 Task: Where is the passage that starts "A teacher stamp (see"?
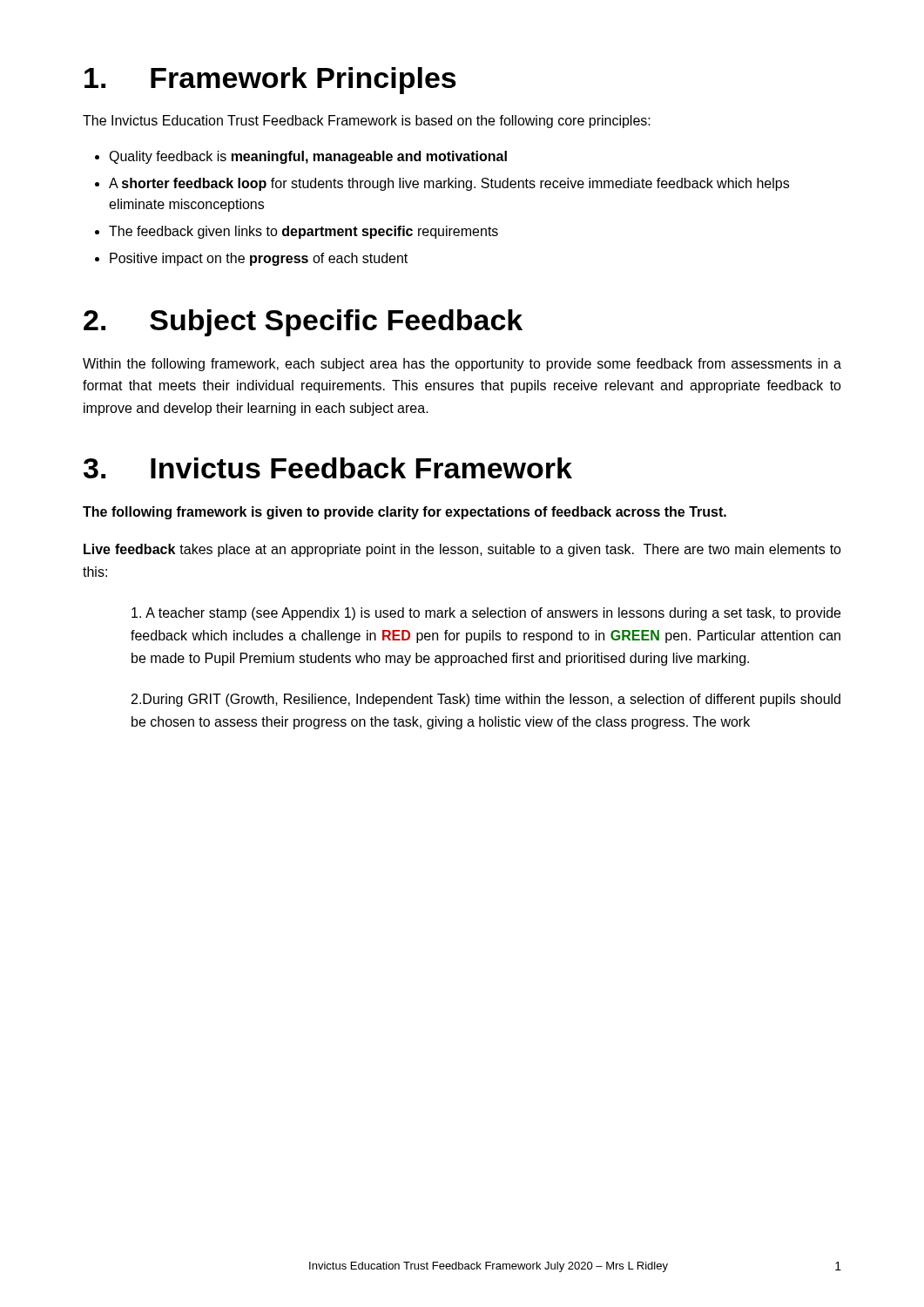pyautogui.click(x=486, y=636)
